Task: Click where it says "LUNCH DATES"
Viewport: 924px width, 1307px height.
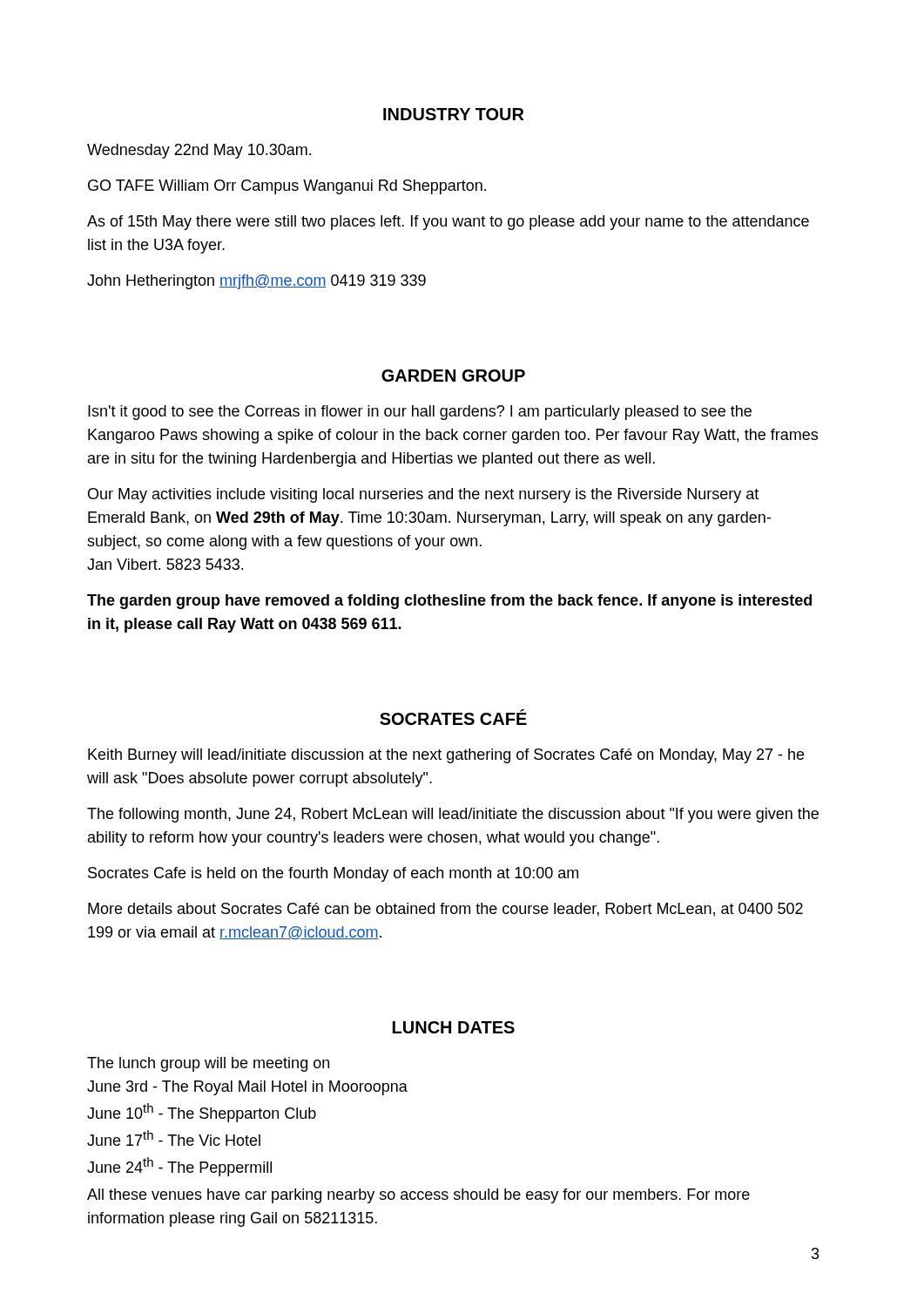Action: click(x=453, y=1027)
